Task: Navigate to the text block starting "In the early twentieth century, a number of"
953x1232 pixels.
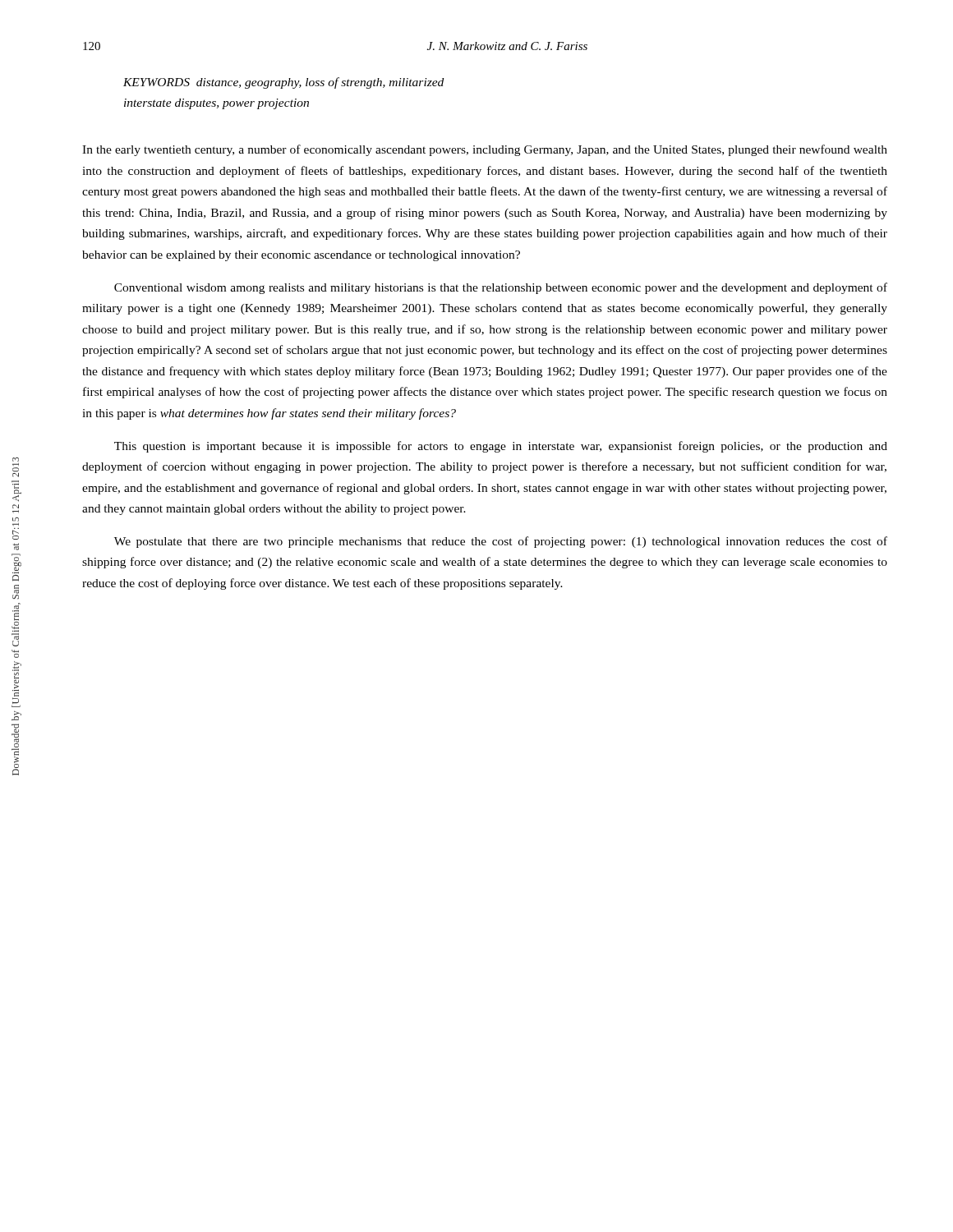Action: pyautogui.click(x=485, y=202)
